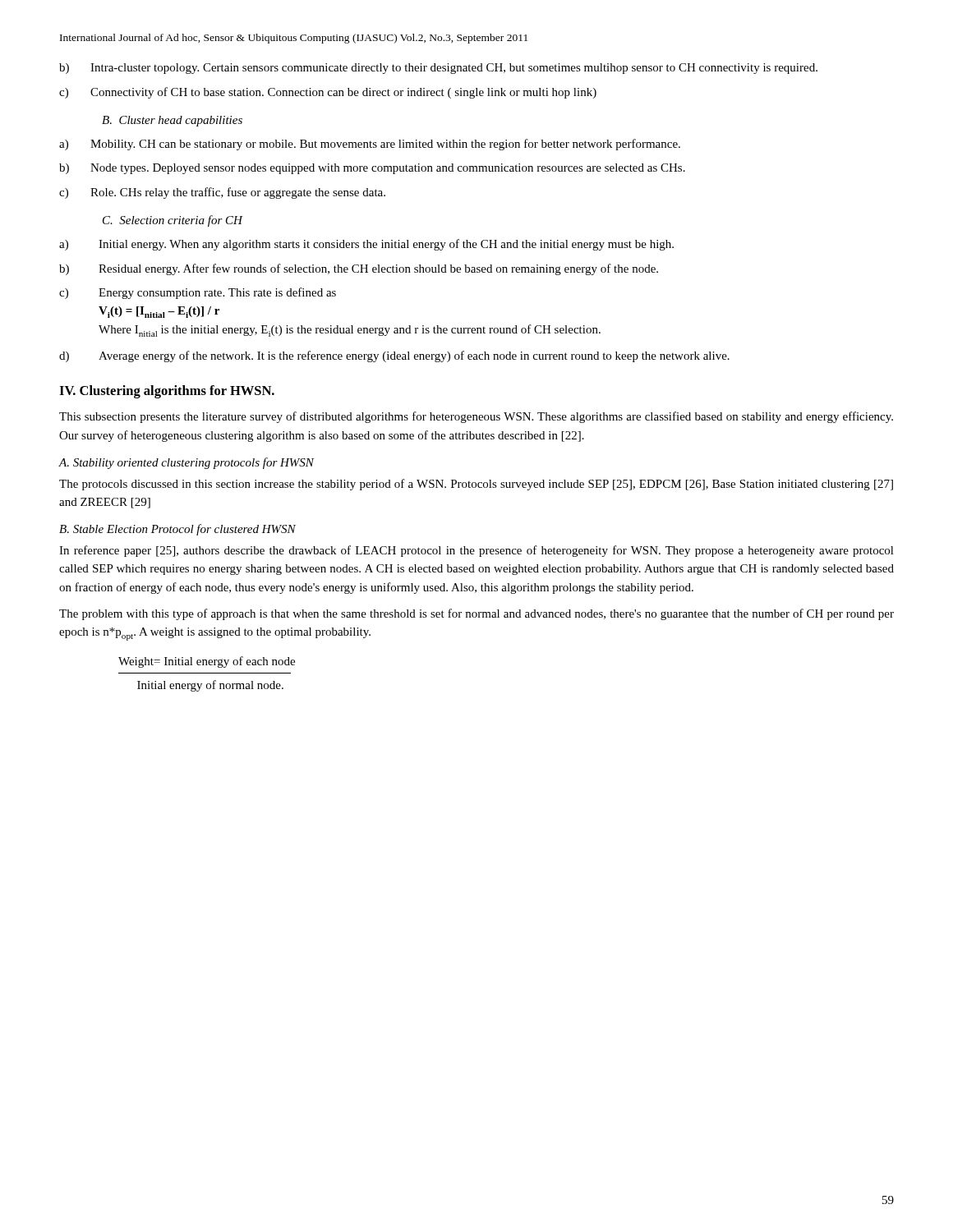The height and width of the screenshot is (1232, 953).
Task: Locate the element starting "a) Mobility. CH can be stationary or"
Action: (x=476, y=144)
